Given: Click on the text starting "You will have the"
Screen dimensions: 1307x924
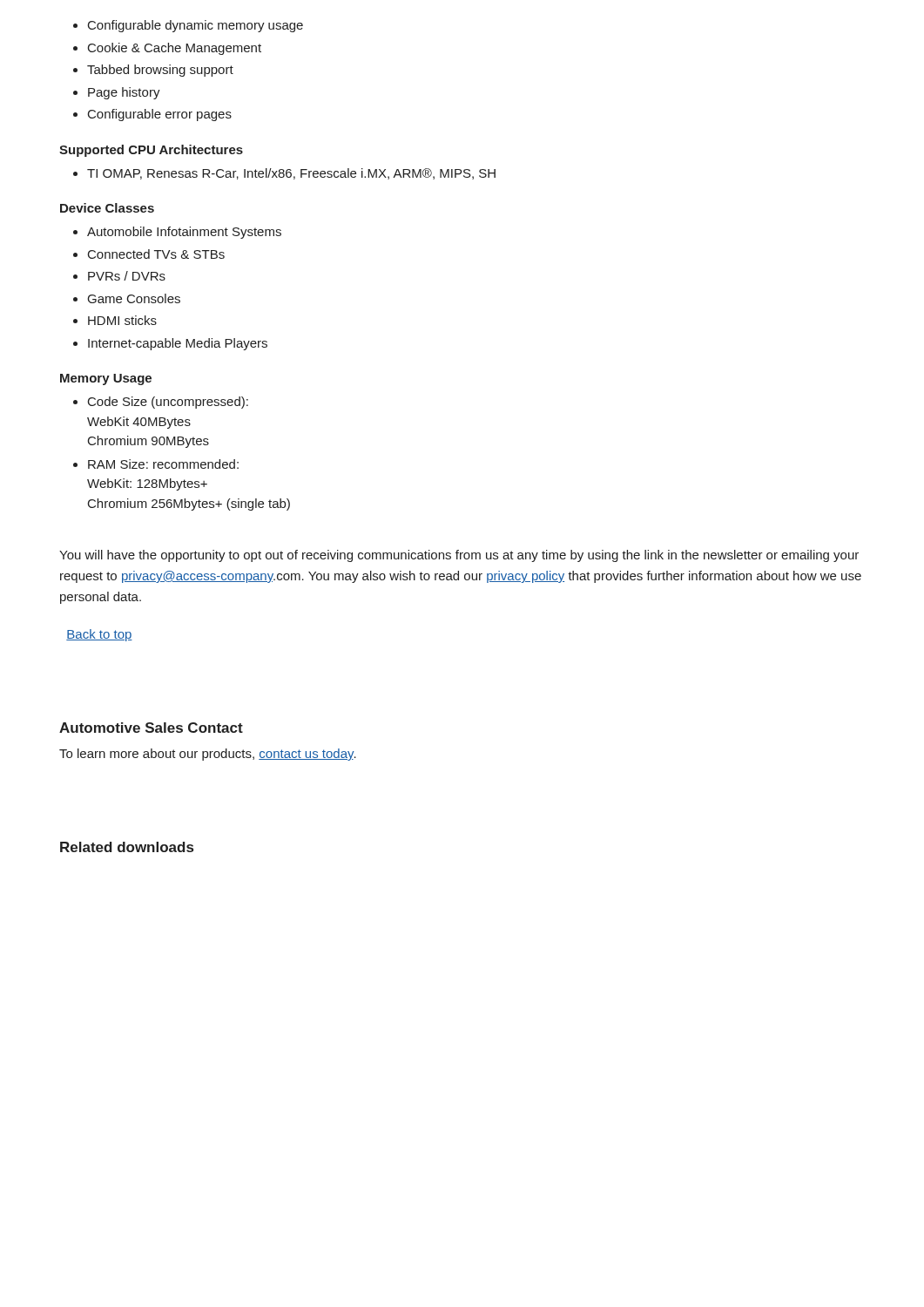Looking at the screenshot, I should [x=460, y=576].
